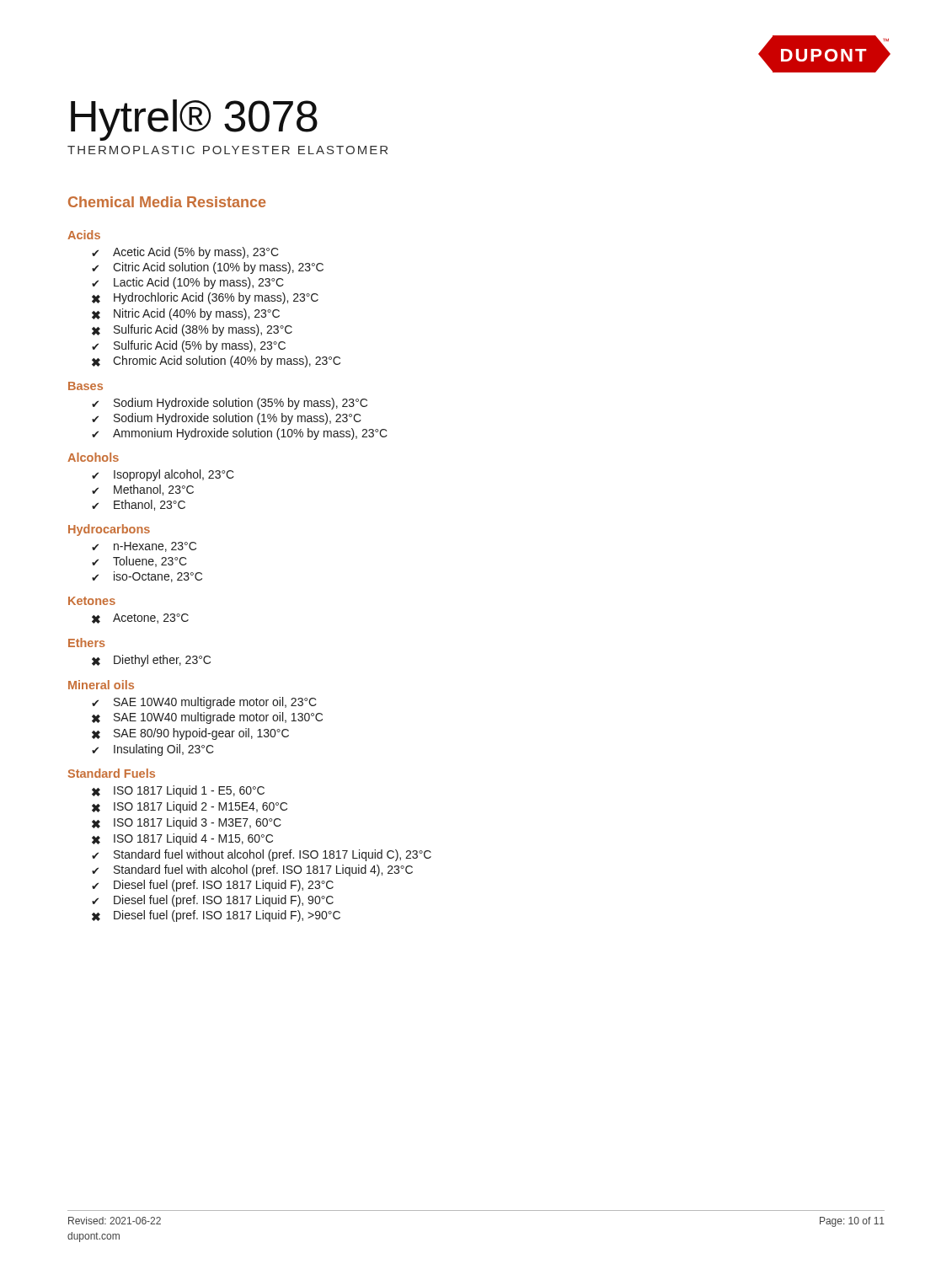The image size is (952, 1264).
Task: Locate the list item with the text "✔SAE 10W40 multigrade motor oil,"
Action: point(204,702)
